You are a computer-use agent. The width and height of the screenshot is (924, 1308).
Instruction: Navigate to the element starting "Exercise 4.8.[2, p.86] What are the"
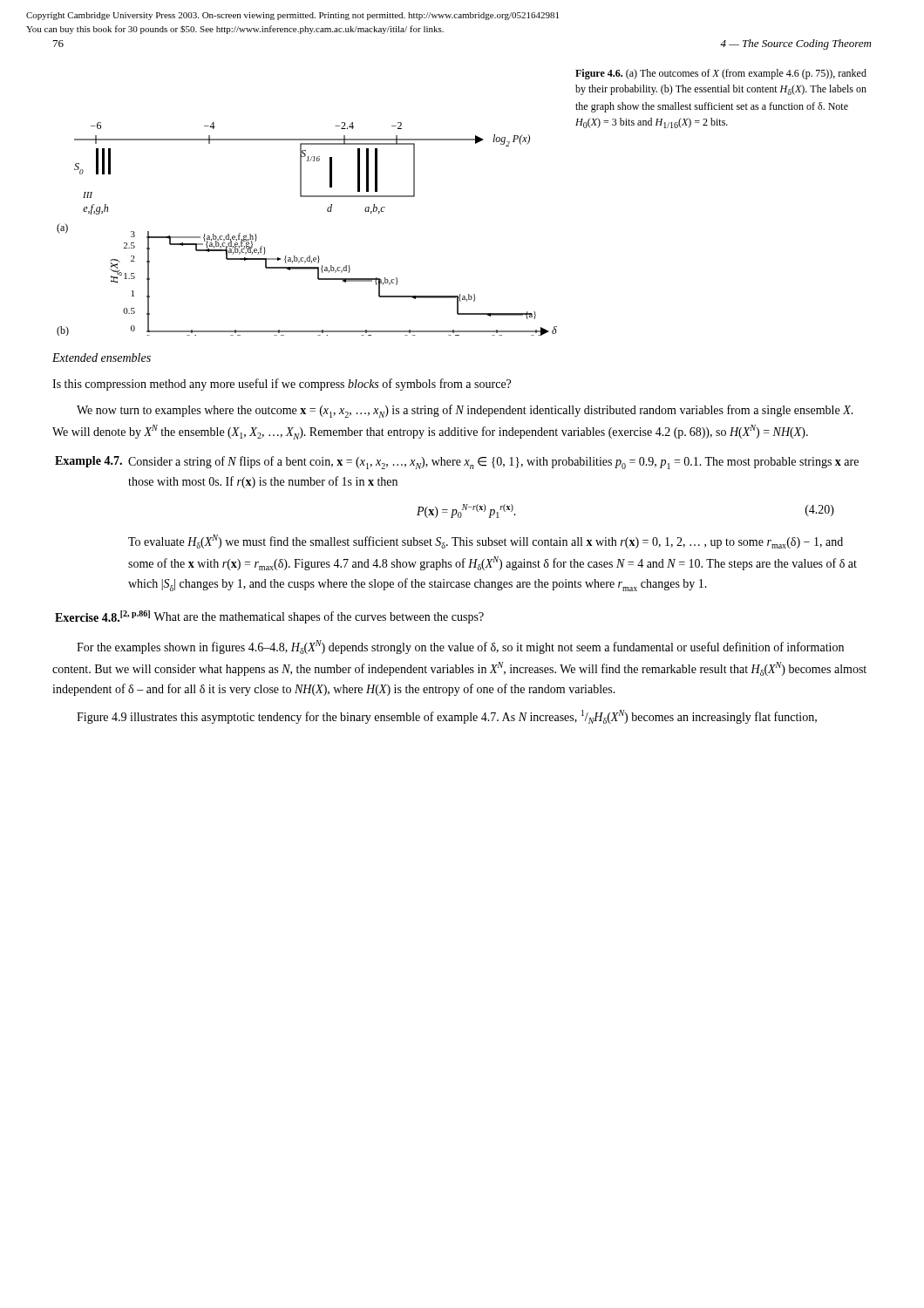(x=462, y=618)
